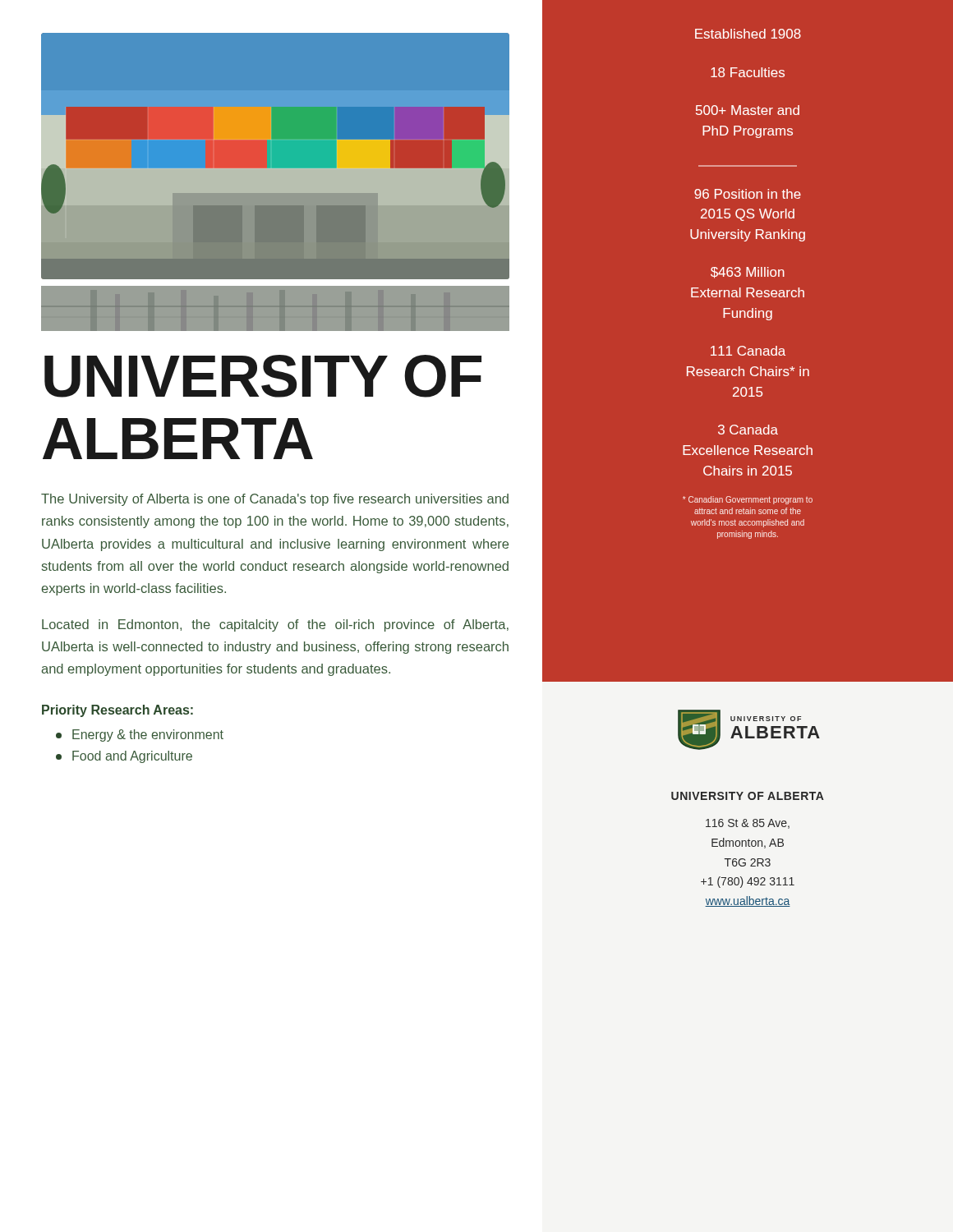Select the region starting "$463 MillionExternal ResearchFunding"
Viewport: 953px width, 1232px height.
(x=748, y=293)
